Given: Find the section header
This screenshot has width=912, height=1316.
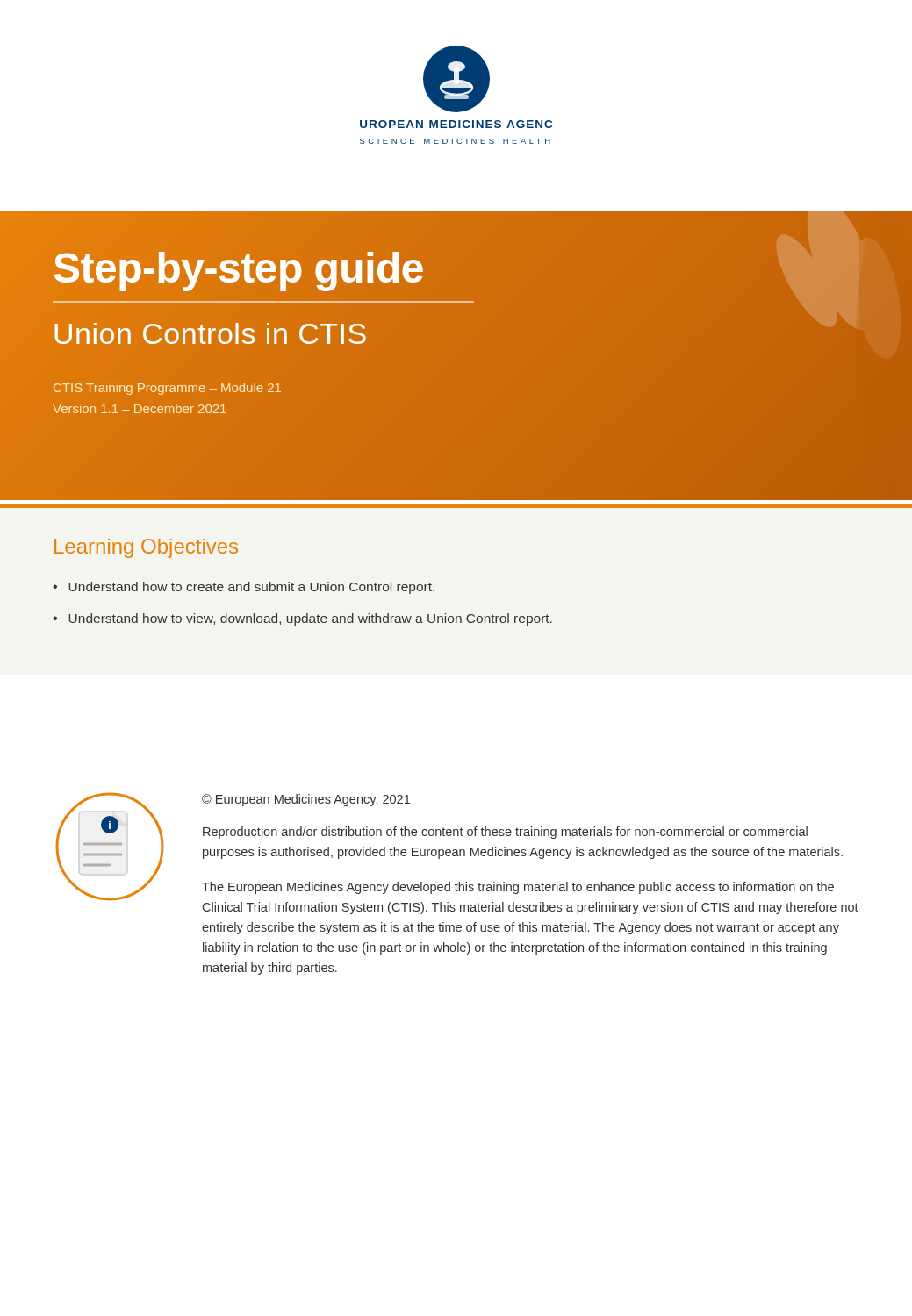Looking at the screenshot, I should pyautogui.click(x=146, y=546).
